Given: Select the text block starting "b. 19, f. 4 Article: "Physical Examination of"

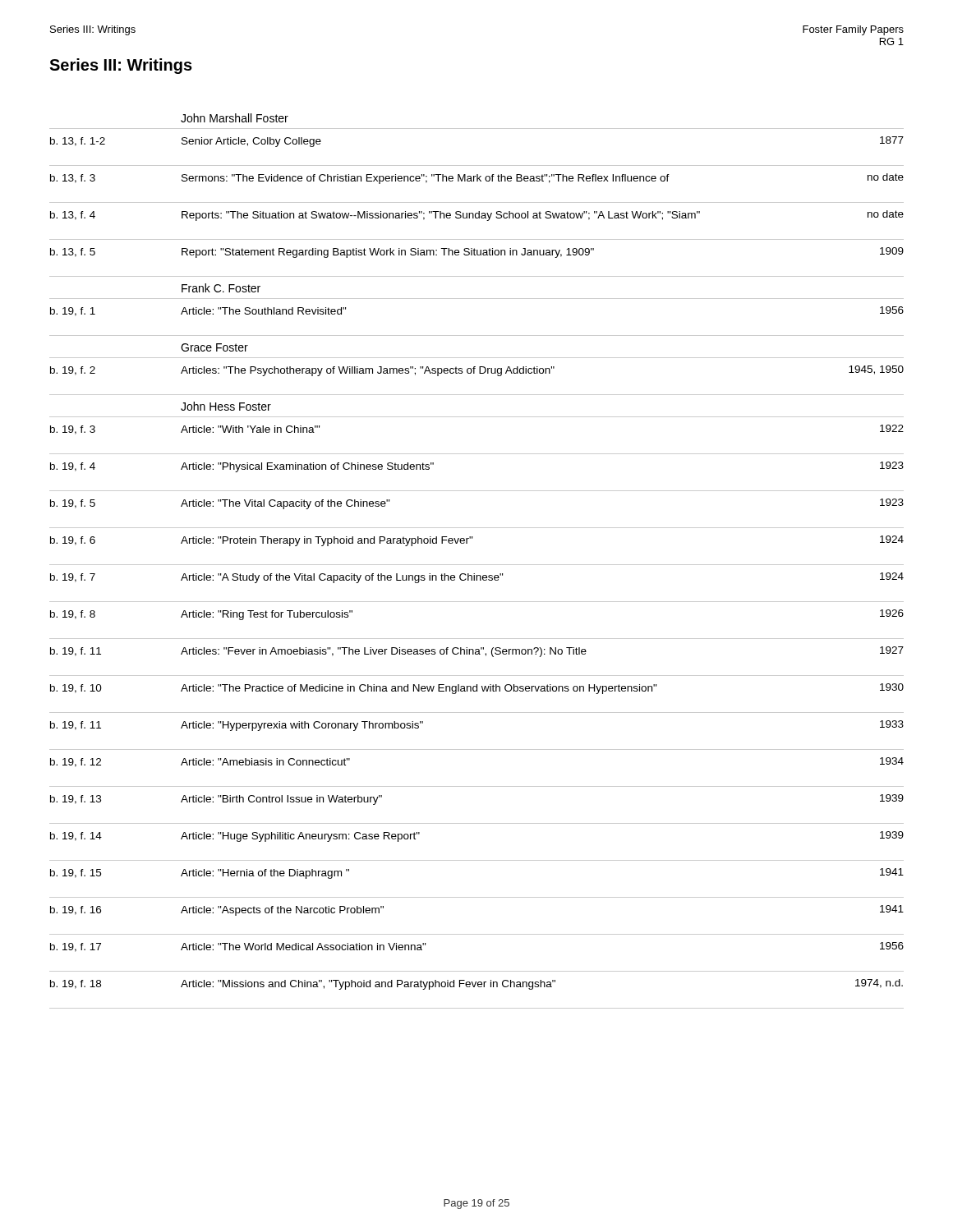Looking at the screenshot, I should coord(71,467).
